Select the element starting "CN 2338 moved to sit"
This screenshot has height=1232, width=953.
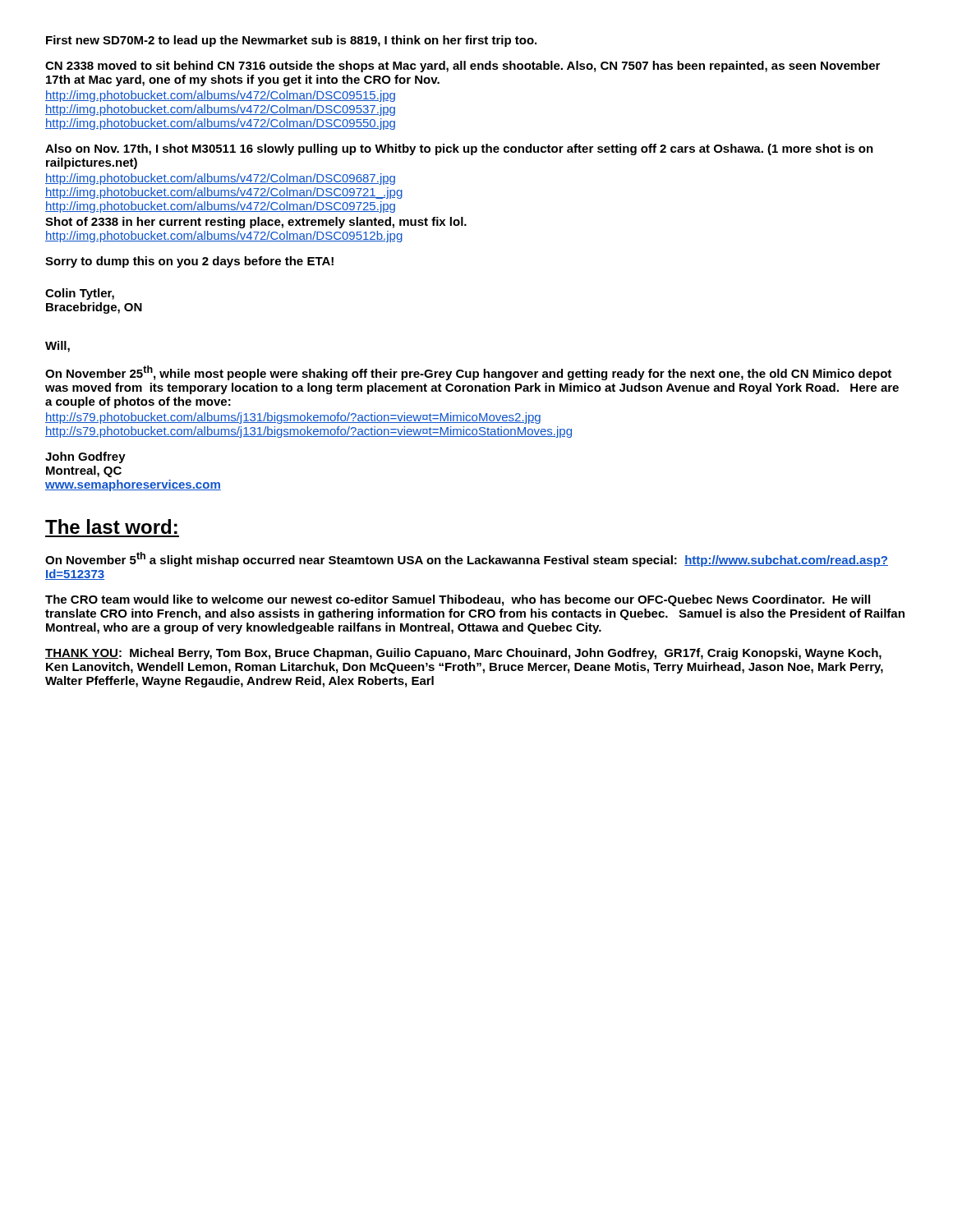point(463,72)
